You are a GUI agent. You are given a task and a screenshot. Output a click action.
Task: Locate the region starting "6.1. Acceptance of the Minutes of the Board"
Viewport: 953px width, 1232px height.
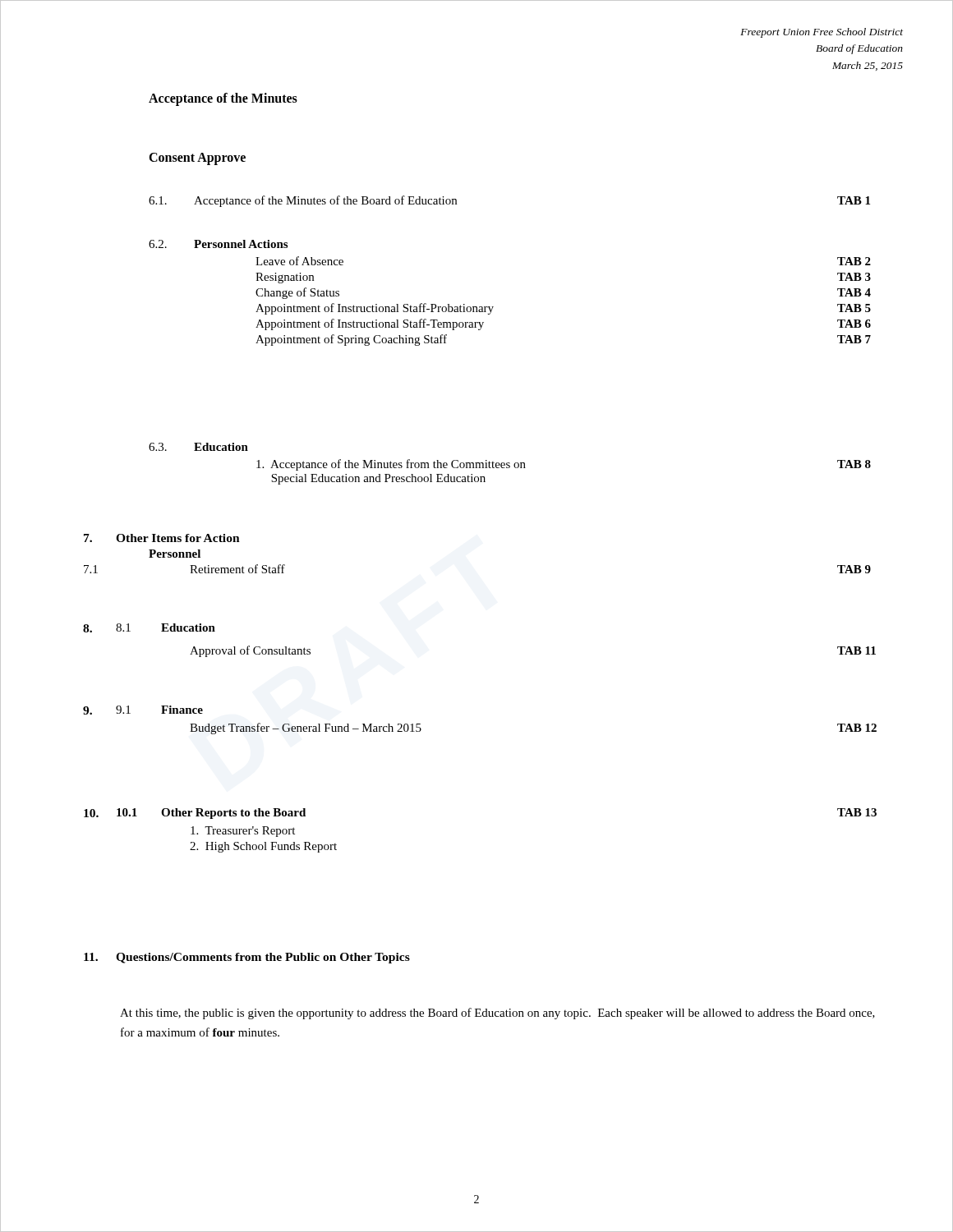[324, 202]
